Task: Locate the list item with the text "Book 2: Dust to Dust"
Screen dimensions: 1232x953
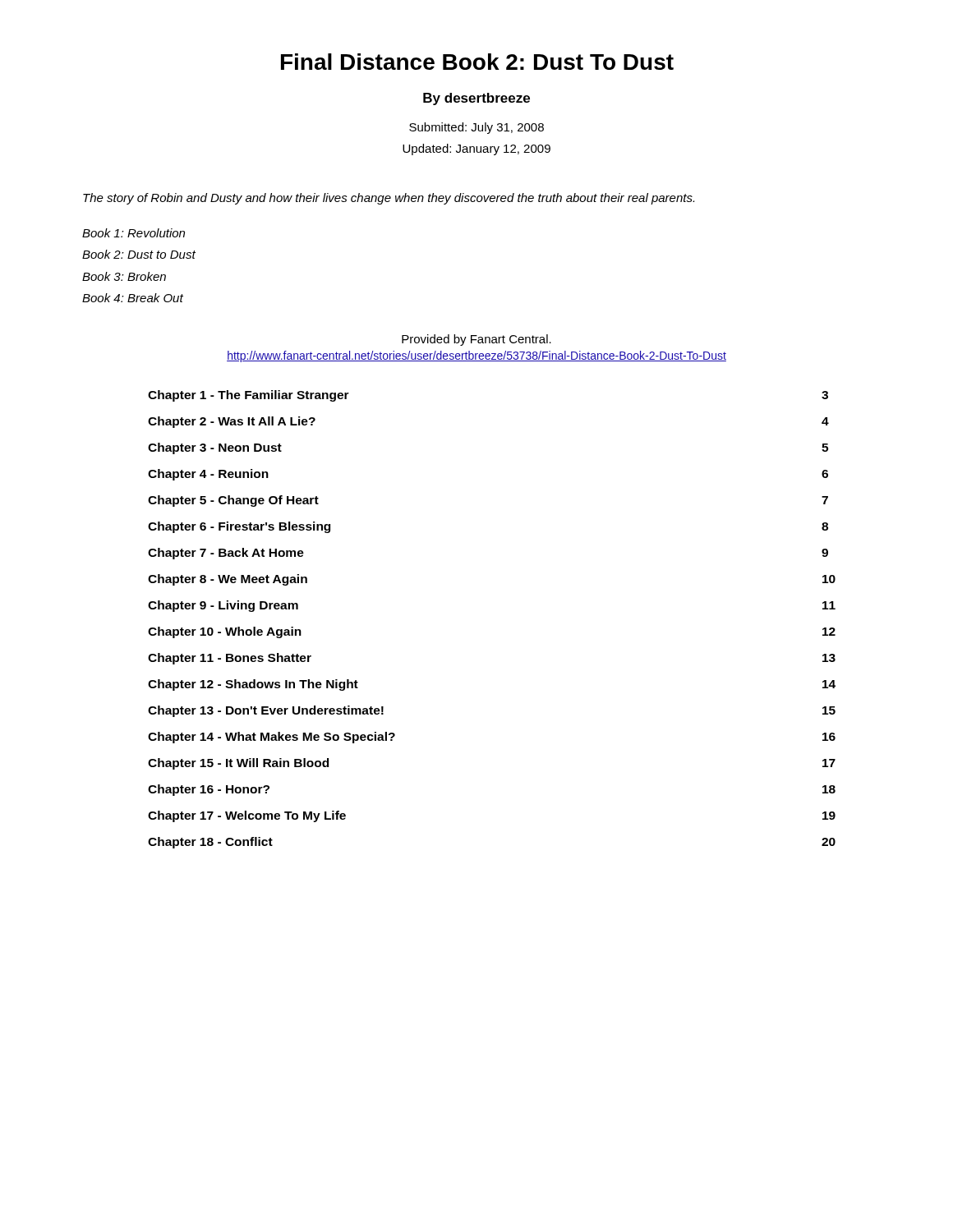Action: point(139,254)
